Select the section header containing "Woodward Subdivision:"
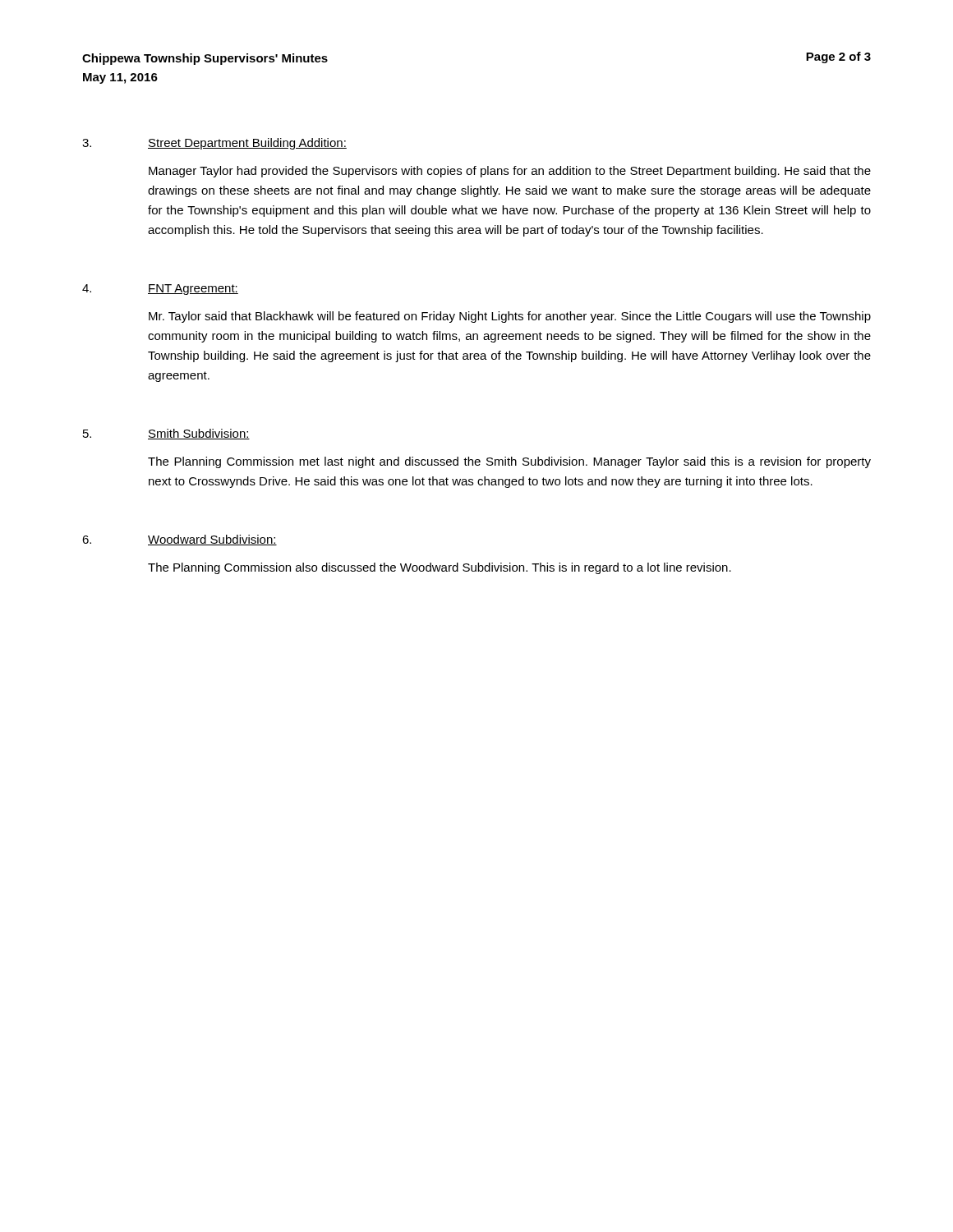Image resolution: width=953 pixels, height=1232 pixels. (x=212, y=539)
